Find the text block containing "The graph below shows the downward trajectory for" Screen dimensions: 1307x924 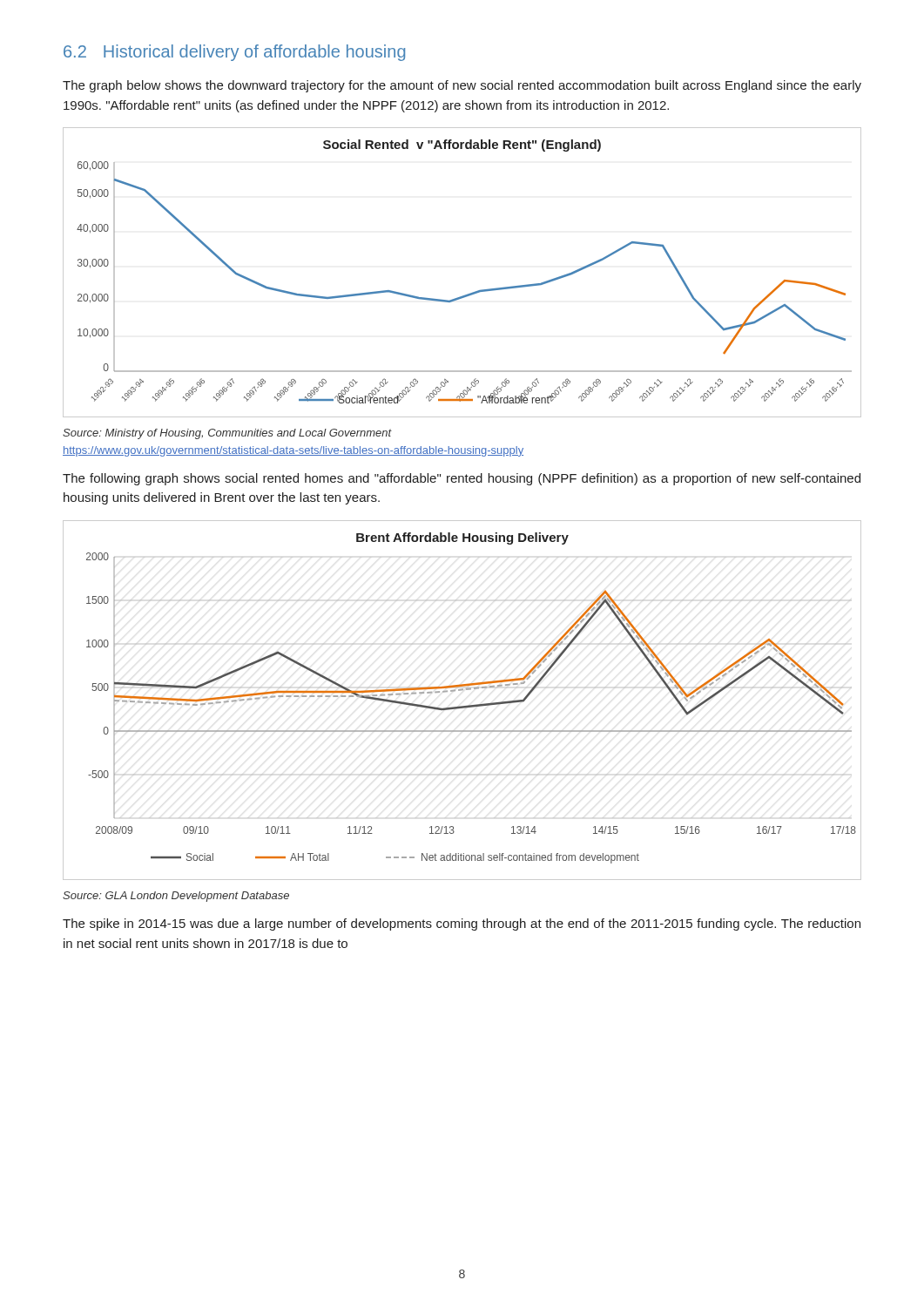[x=462, y=95]
